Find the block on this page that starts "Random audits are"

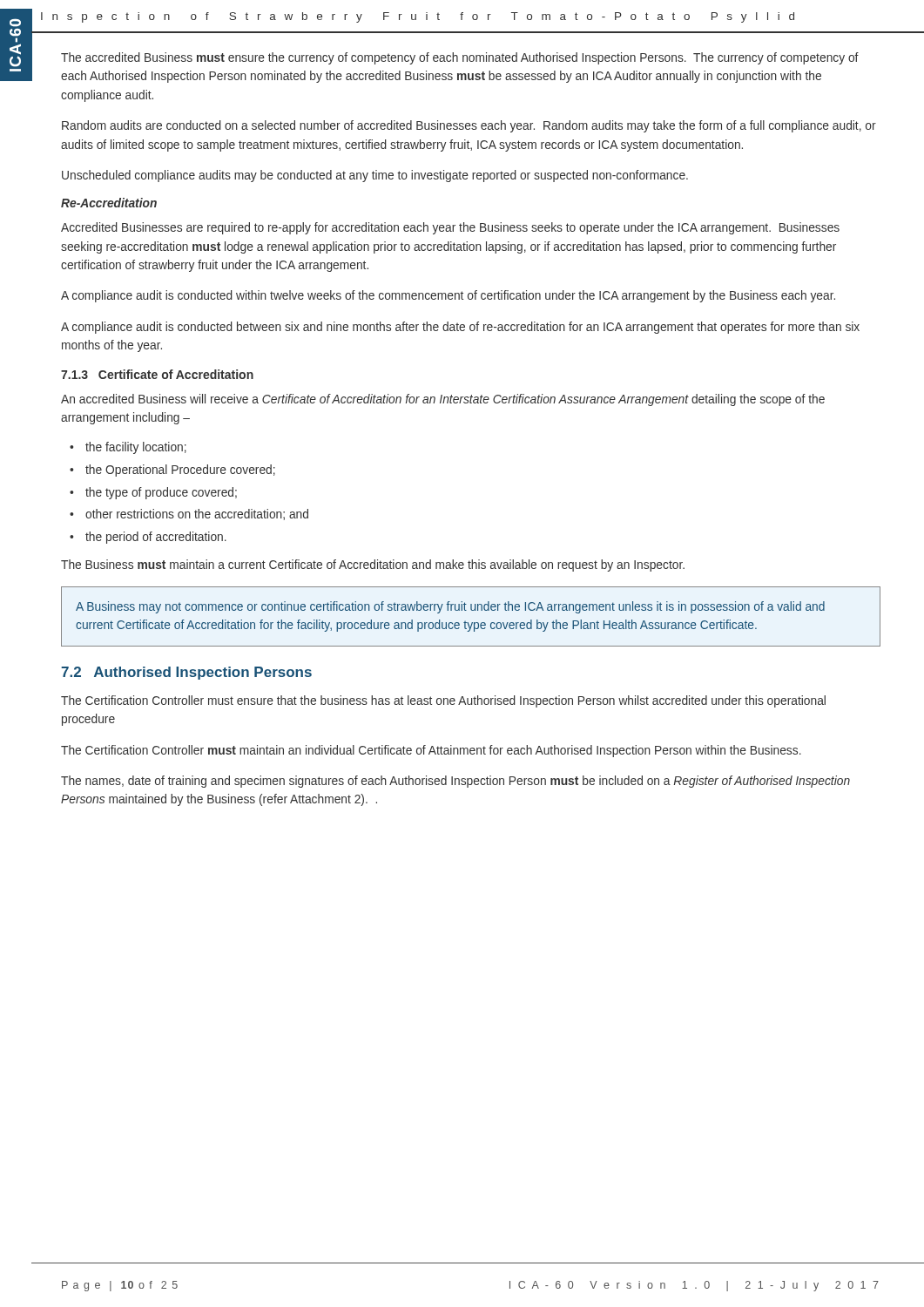point(468,135)
